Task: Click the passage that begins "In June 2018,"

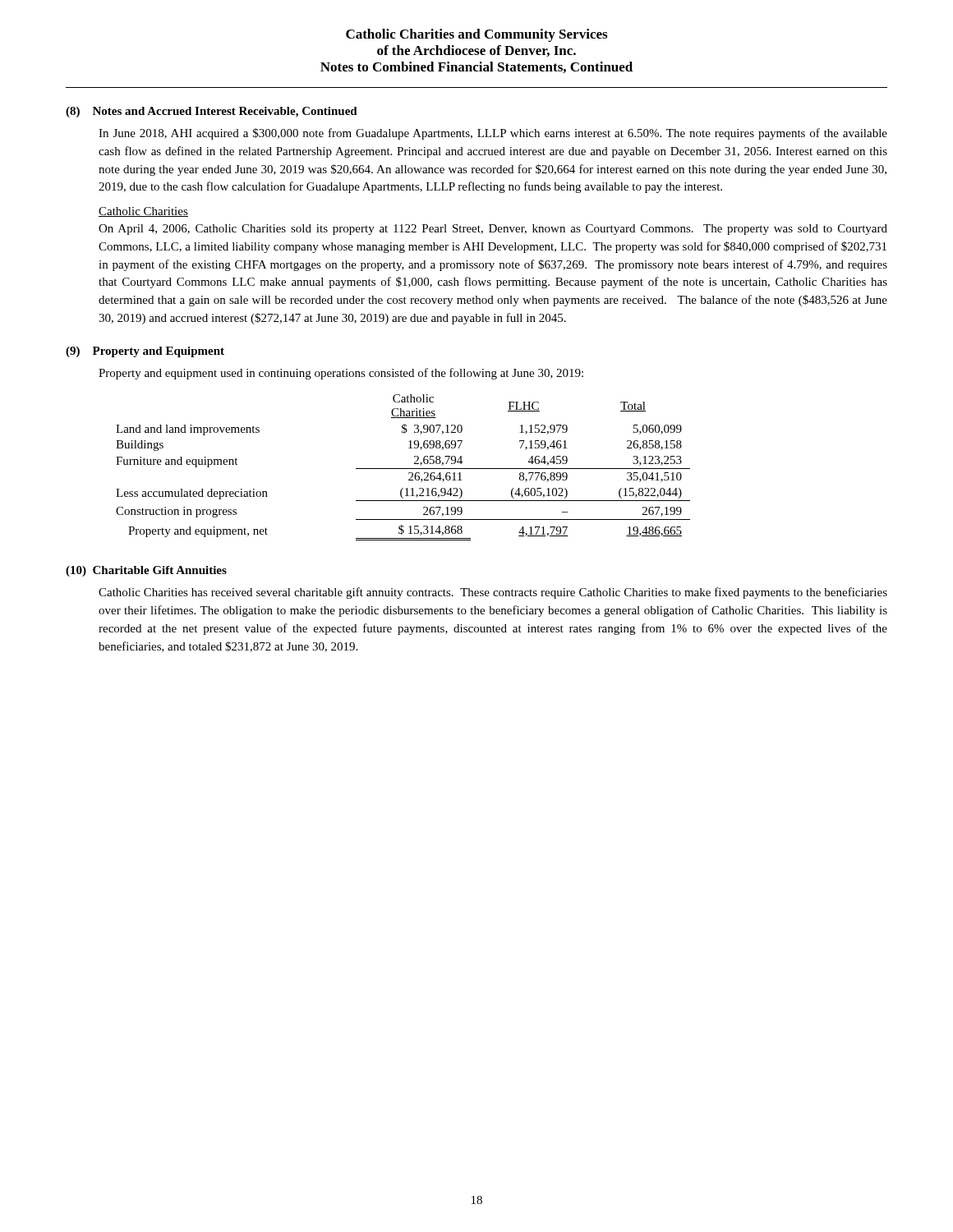Action: [x=493, y=160]
